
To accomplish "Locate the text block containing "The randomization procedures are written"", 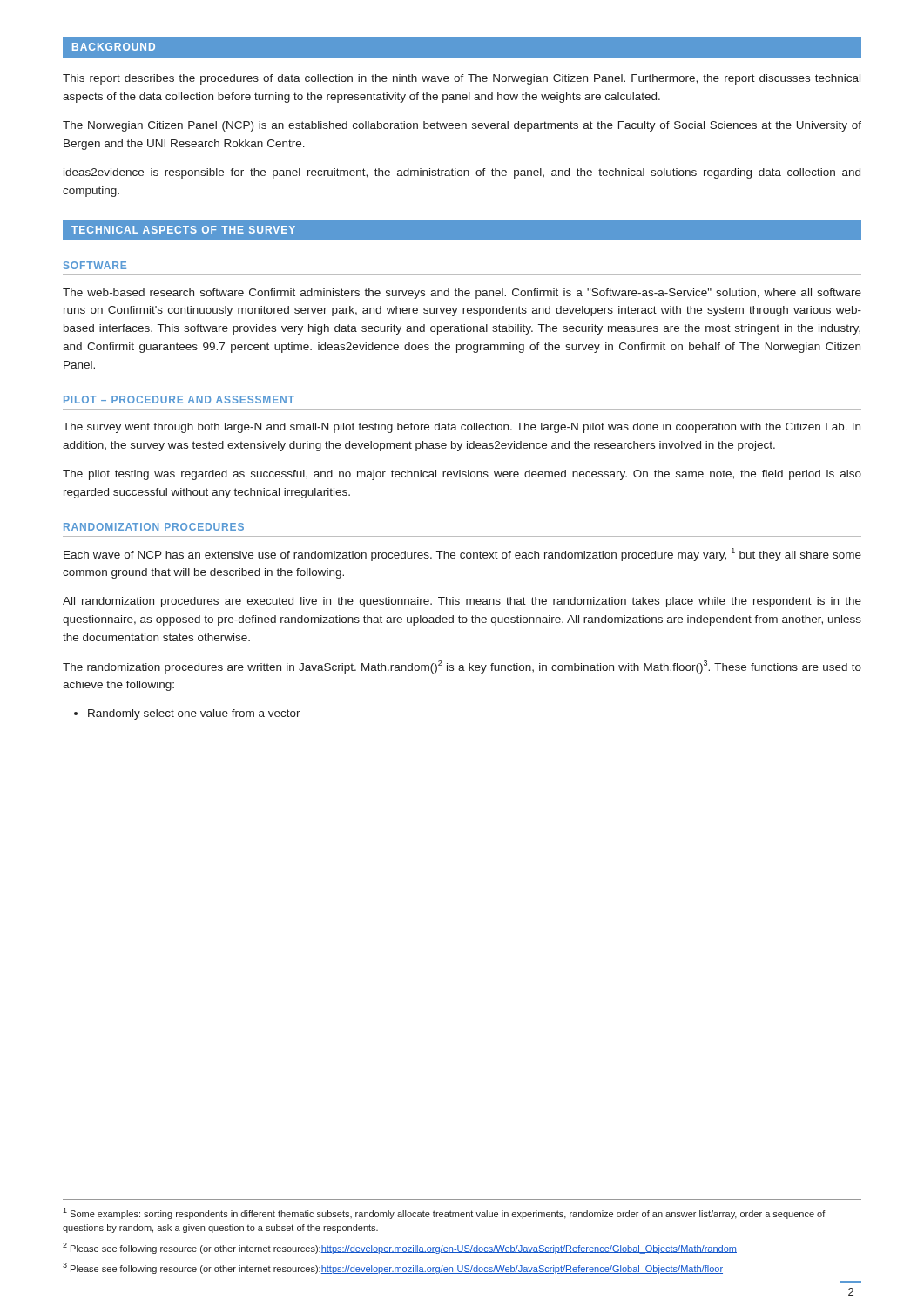I will pyautogui.click(x=462, y=676).
